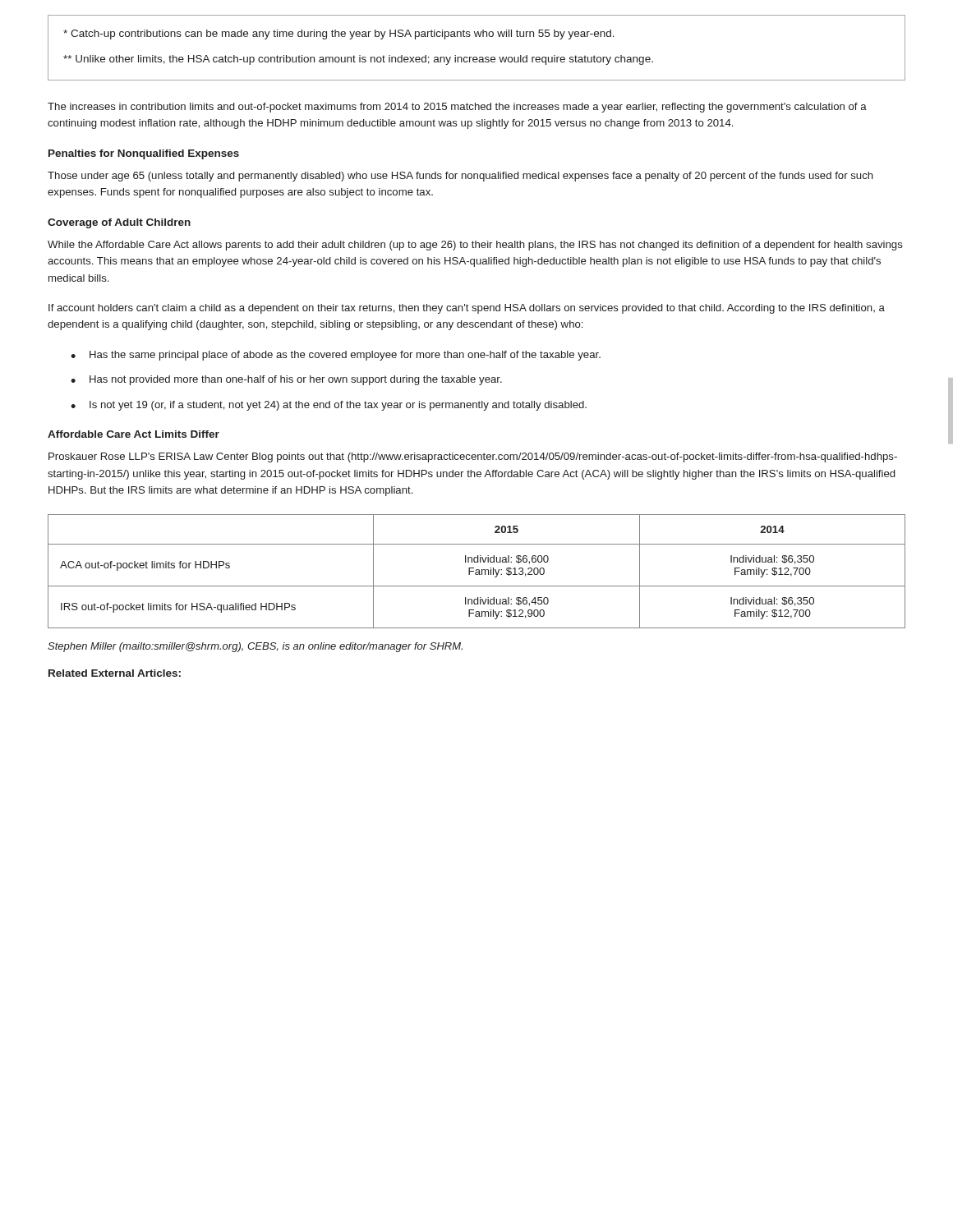Locate the footnote containing "Catch-up contributions can be made"

pyautogui.click(x=476, y=47)
